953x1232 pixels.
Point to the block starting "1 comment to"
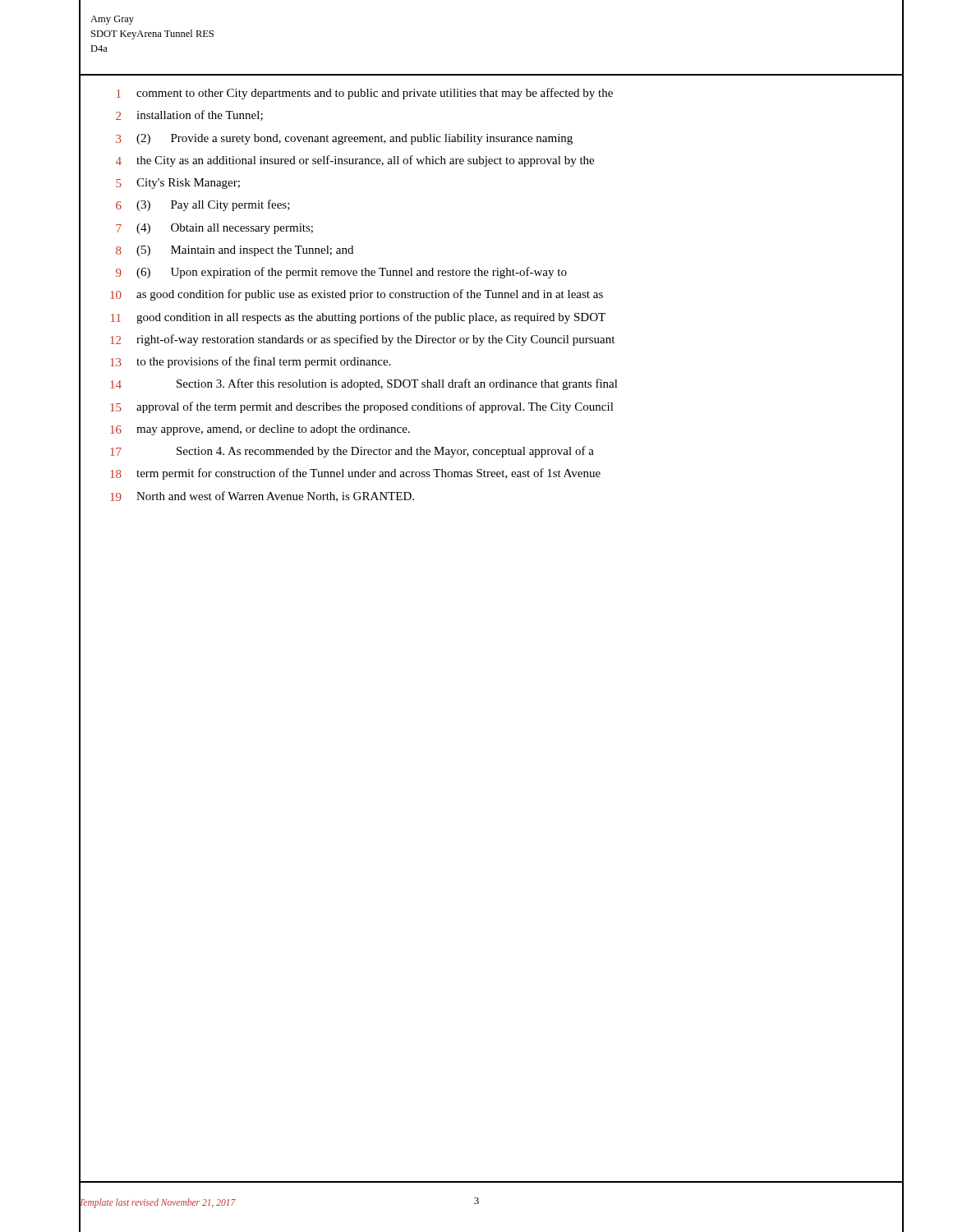pos(491,93)
